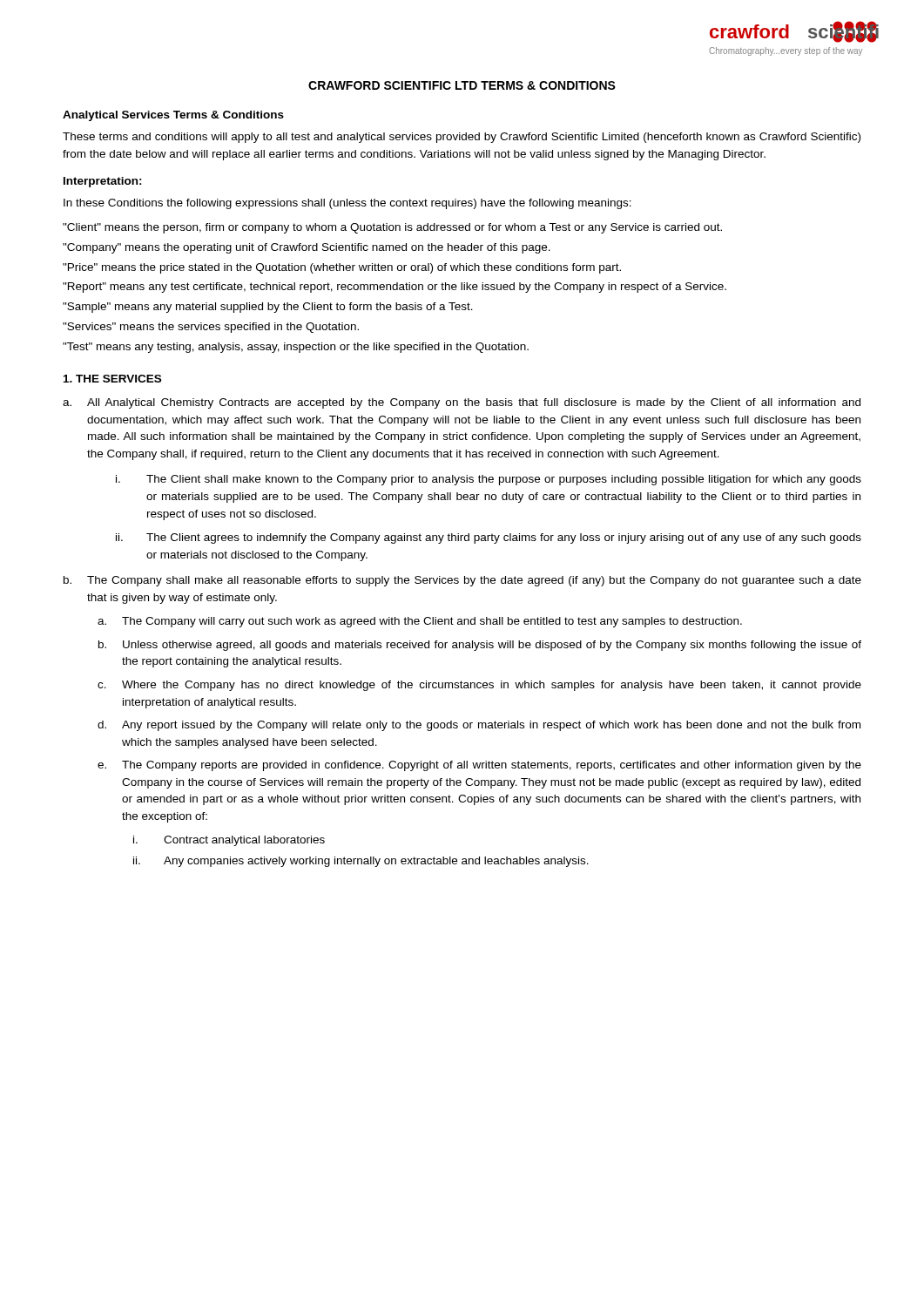Locate the title with the text "CRAWFORD SCIENTIFIC LTD TERMS &"
This screenshot has width=924, height=1307.
point(462,85)
